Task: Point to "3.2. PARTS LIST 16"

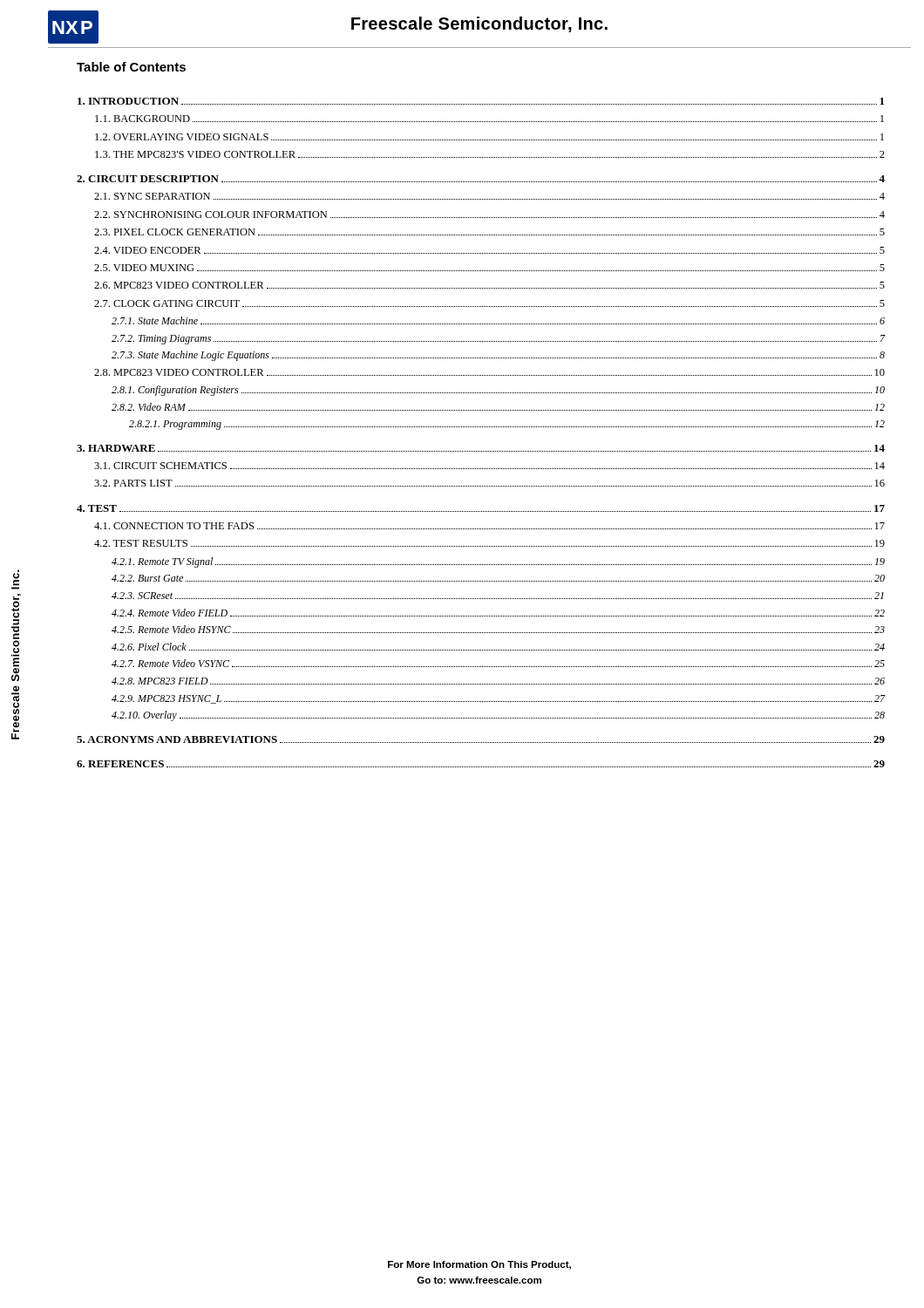Action: 489,484
